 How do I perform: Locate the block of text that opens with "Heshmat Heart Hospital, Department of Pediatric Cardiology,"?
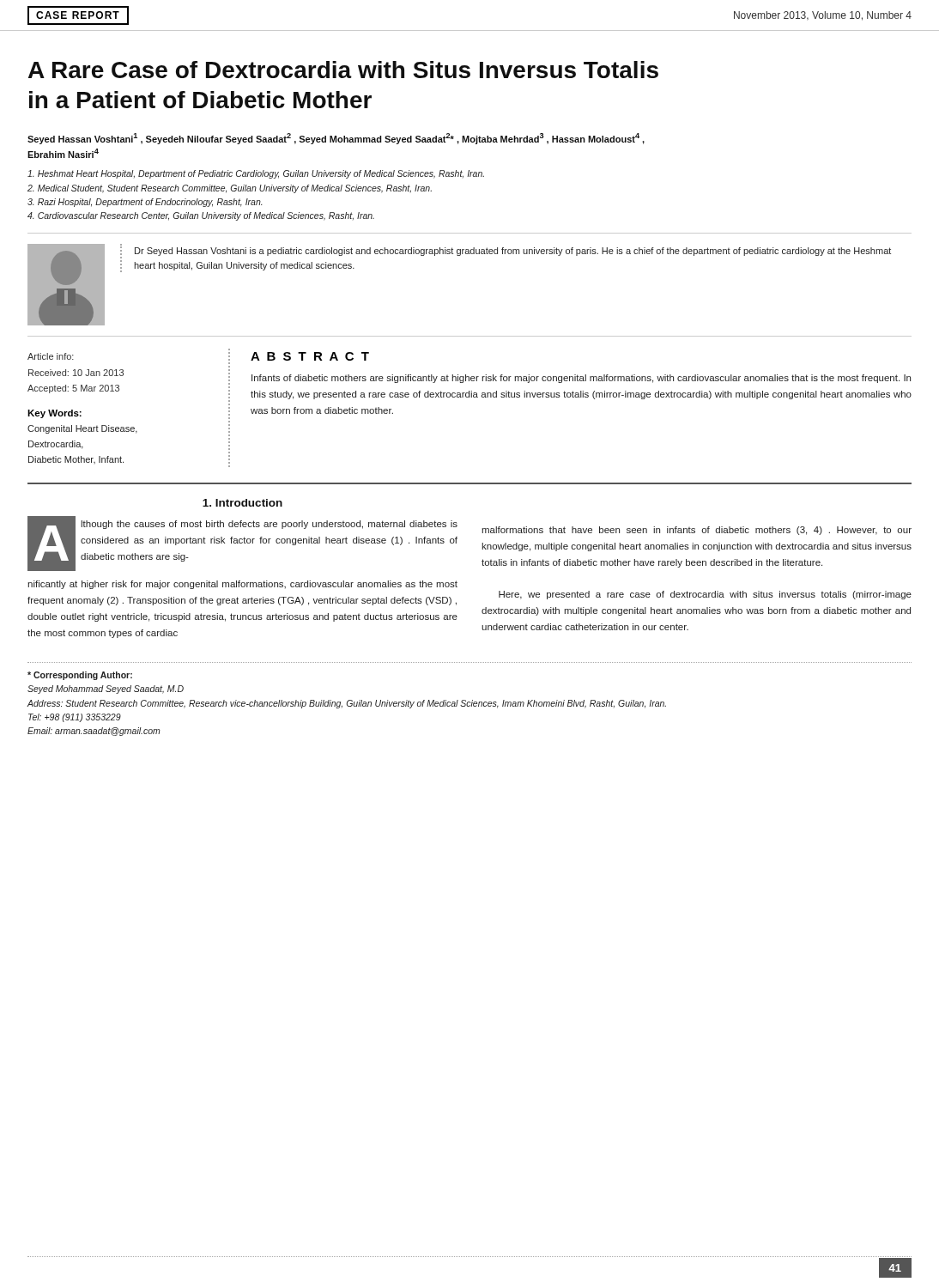(x=256, y=174)
